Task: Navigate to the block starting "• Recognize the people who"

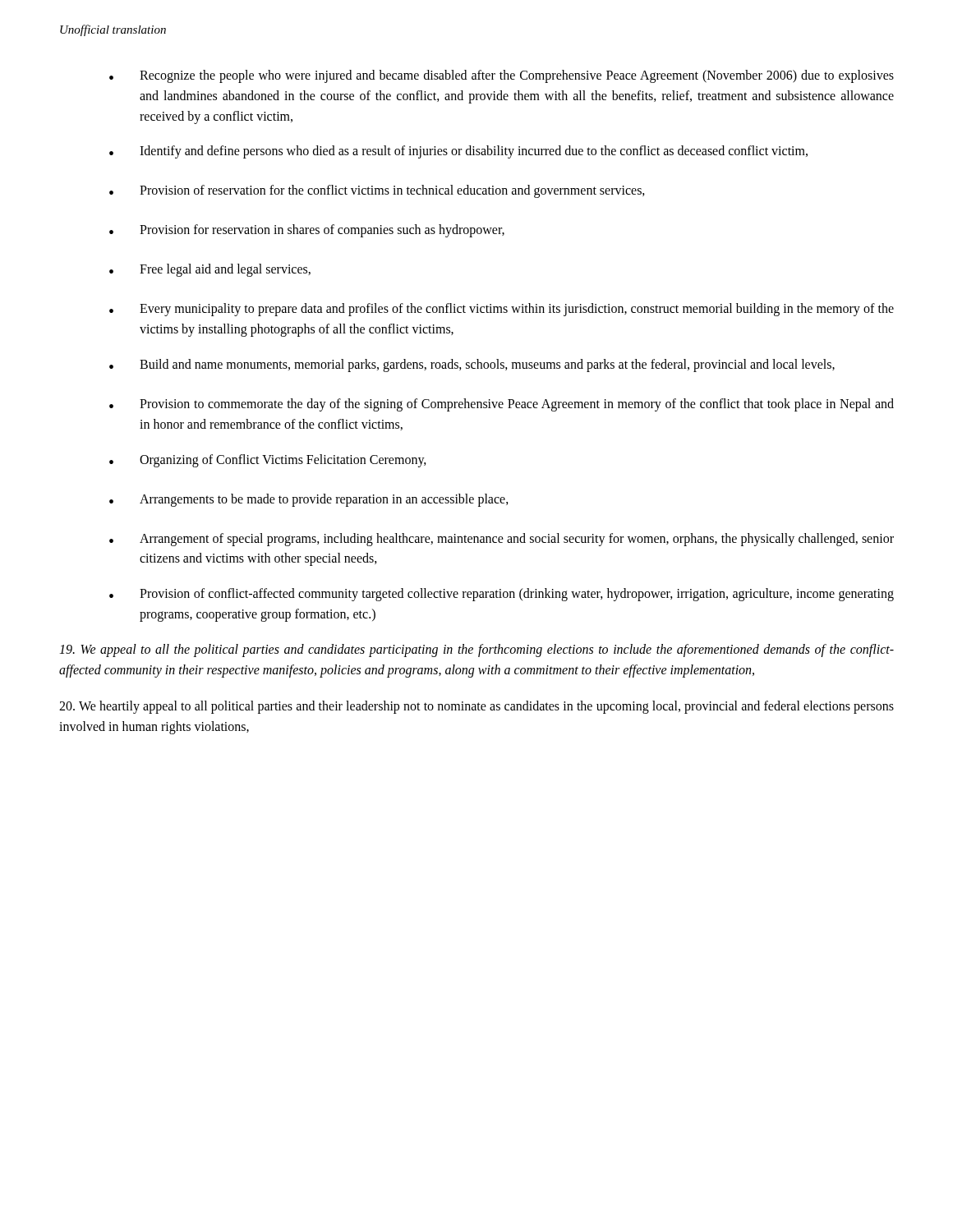Action: (x=501, y=96)
